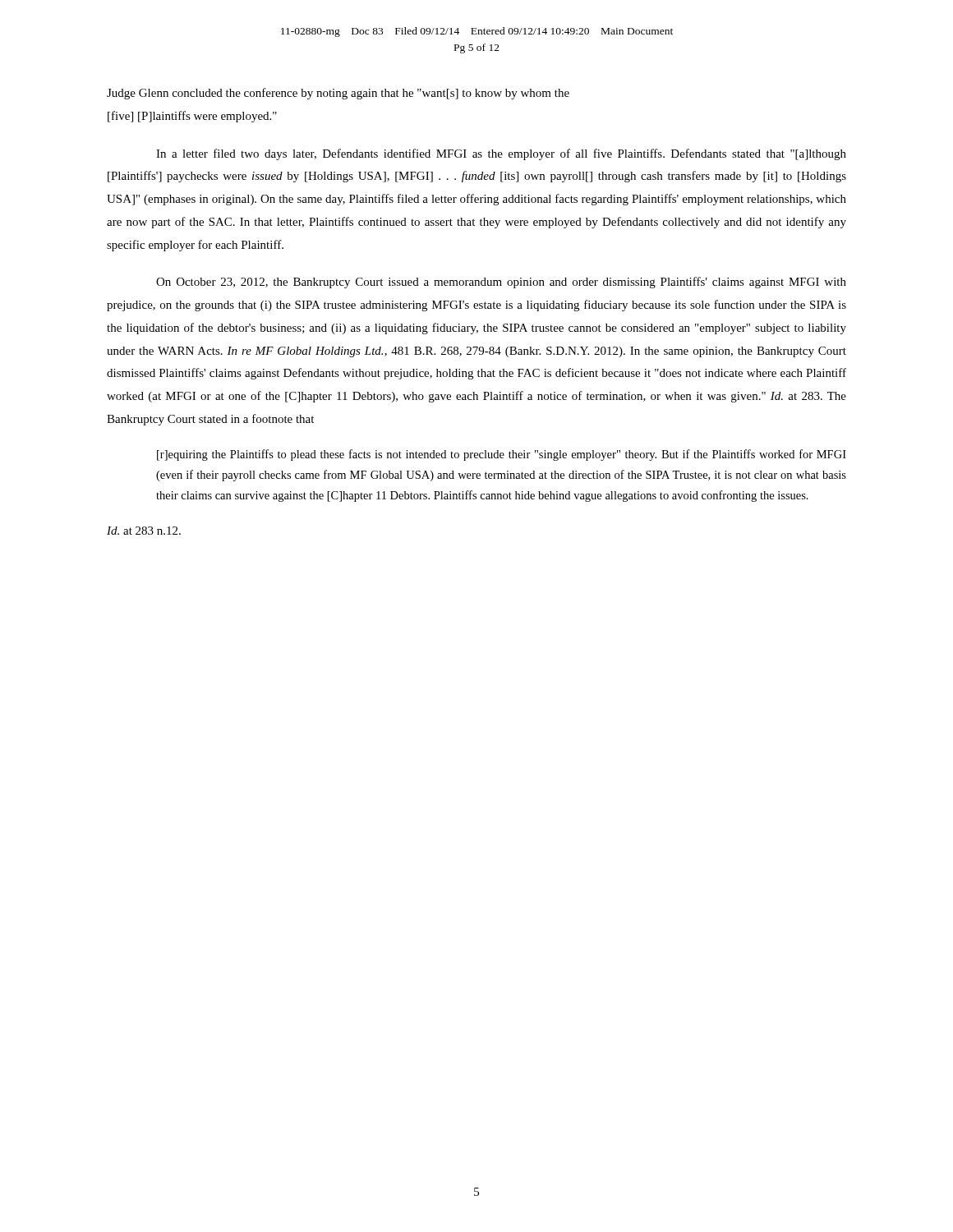953x1232 pixels.
Task: Locate the text block that reads "On October 23,"
Action: click(x=476, y=350)
